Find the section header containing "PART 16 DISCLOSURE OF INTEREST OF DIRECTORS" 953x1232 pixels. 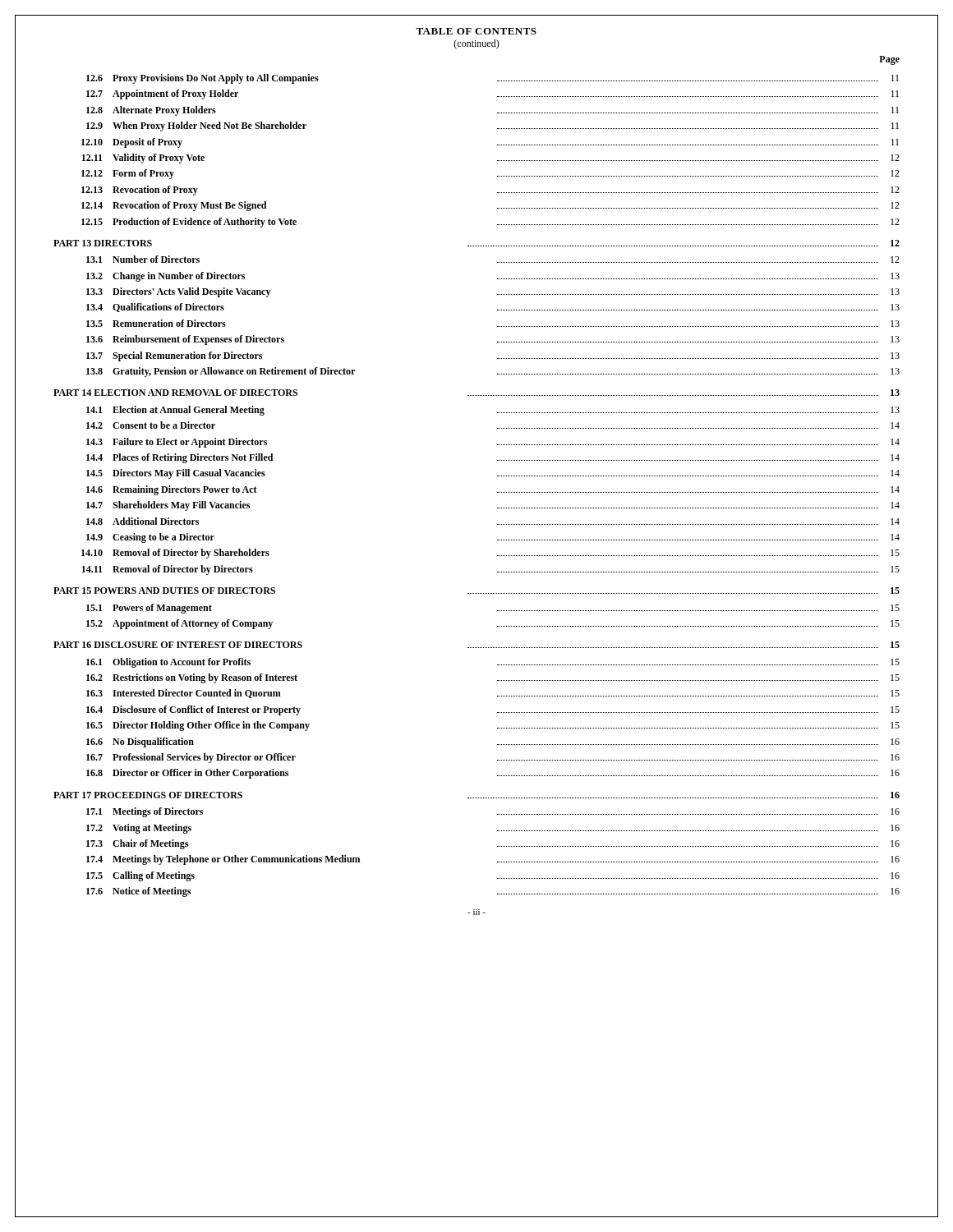476,646
